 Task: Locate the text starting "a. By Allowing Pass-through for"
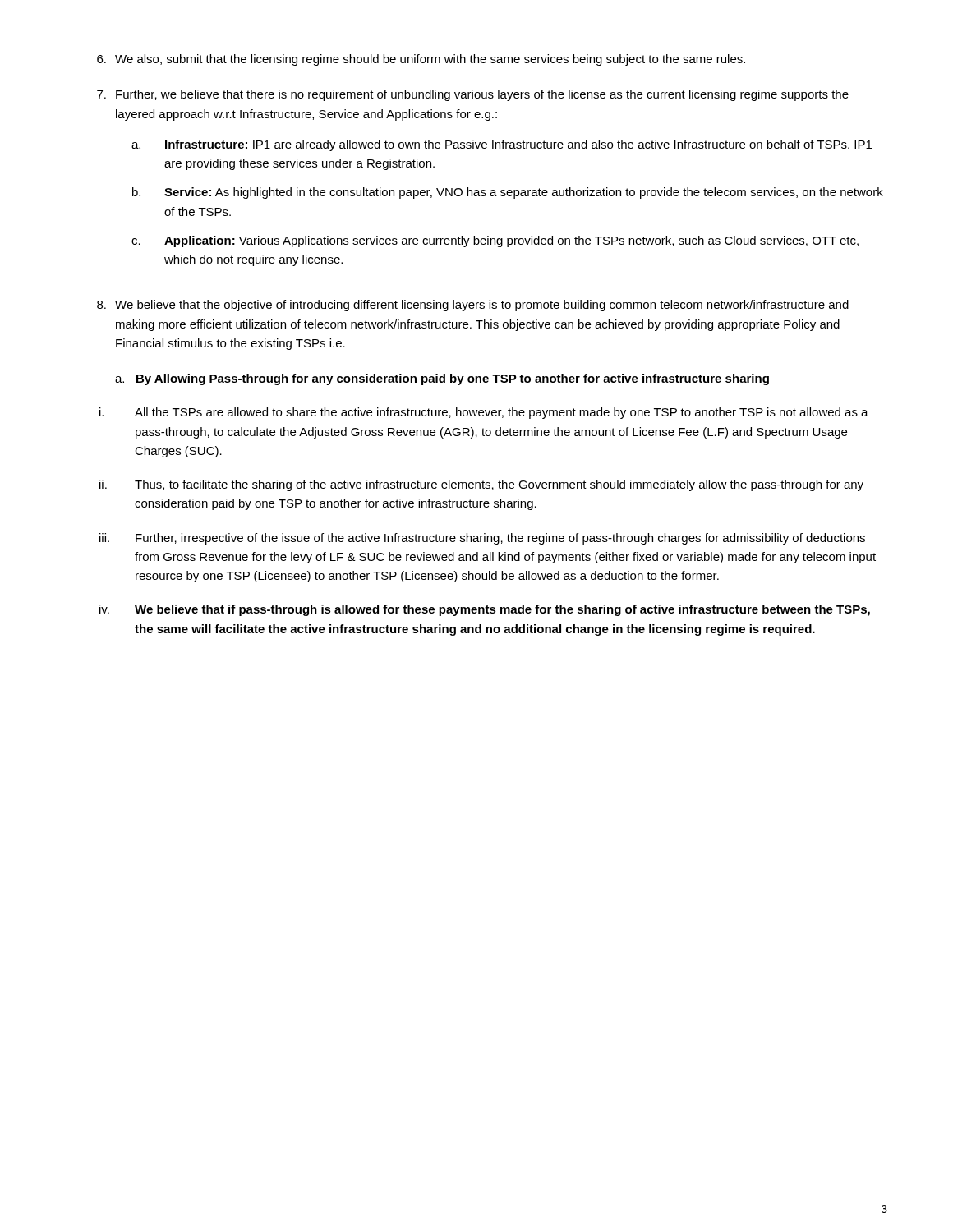(x=442, y=378)
